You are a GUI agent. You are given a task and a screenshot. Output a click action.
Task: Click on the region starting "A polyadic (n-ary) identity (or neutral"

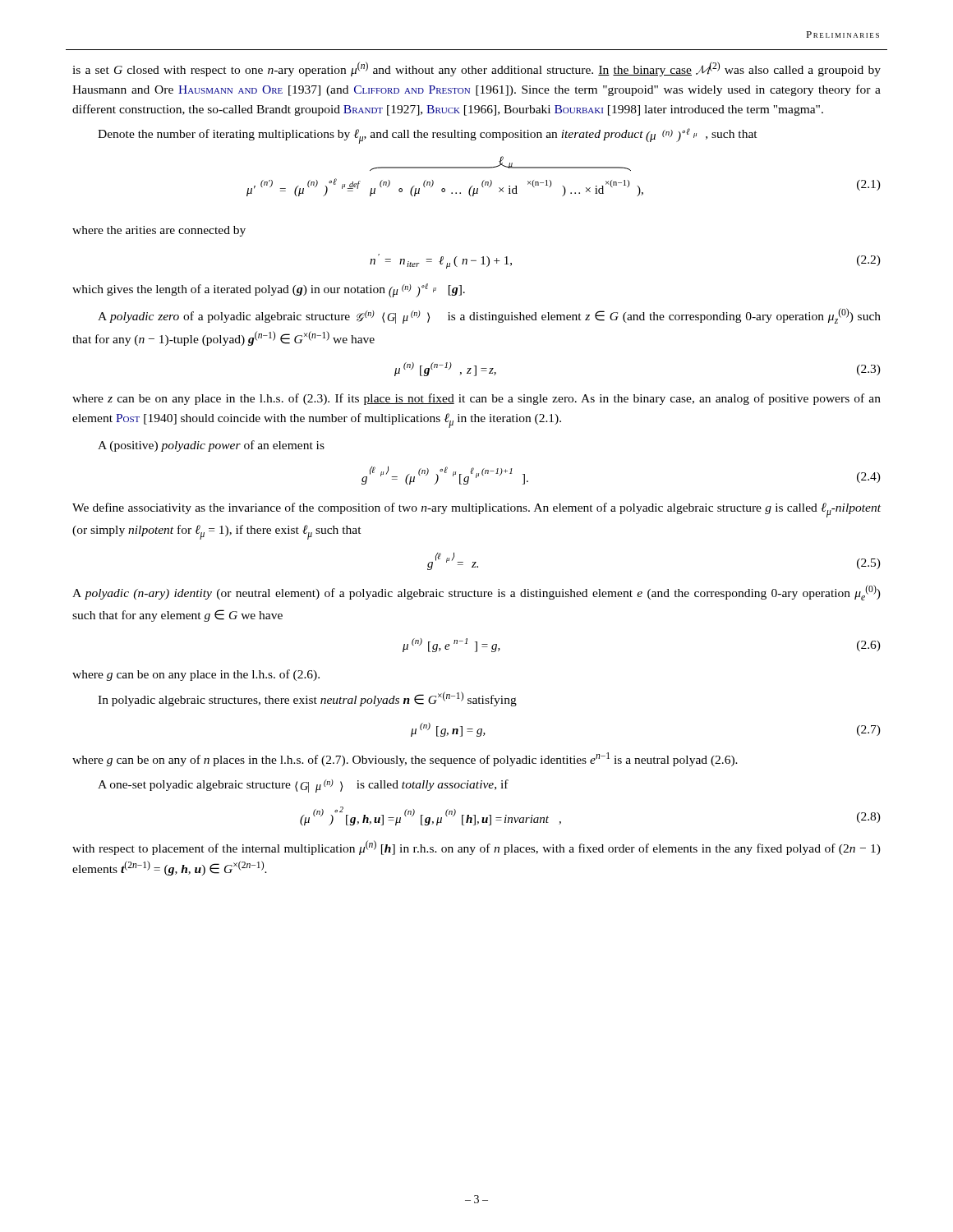point(476,603)
